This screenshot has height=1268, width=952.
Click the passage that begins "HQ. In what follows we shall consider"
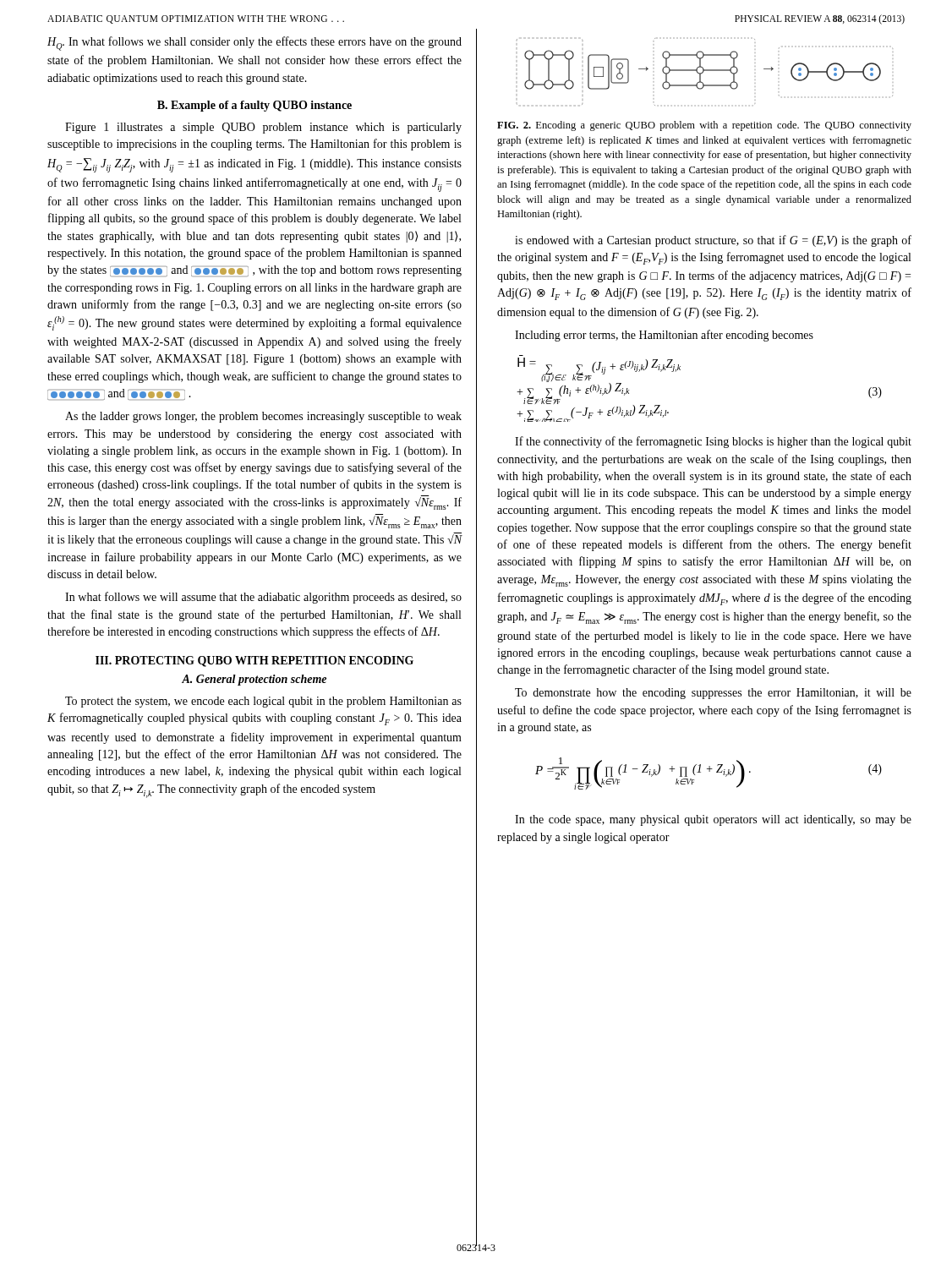tap(254, 60)
